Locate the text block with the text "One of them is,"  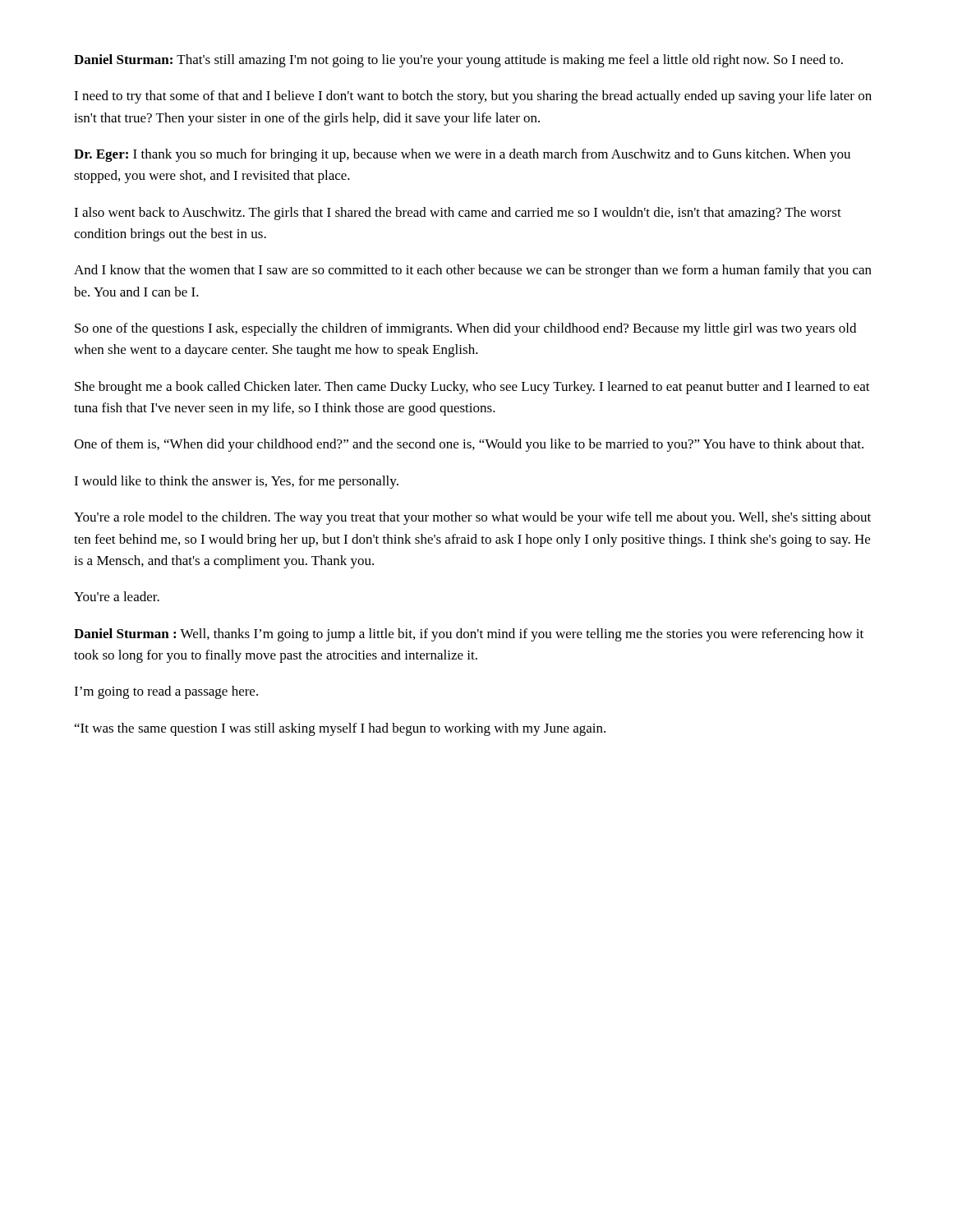tap(469, 444)
